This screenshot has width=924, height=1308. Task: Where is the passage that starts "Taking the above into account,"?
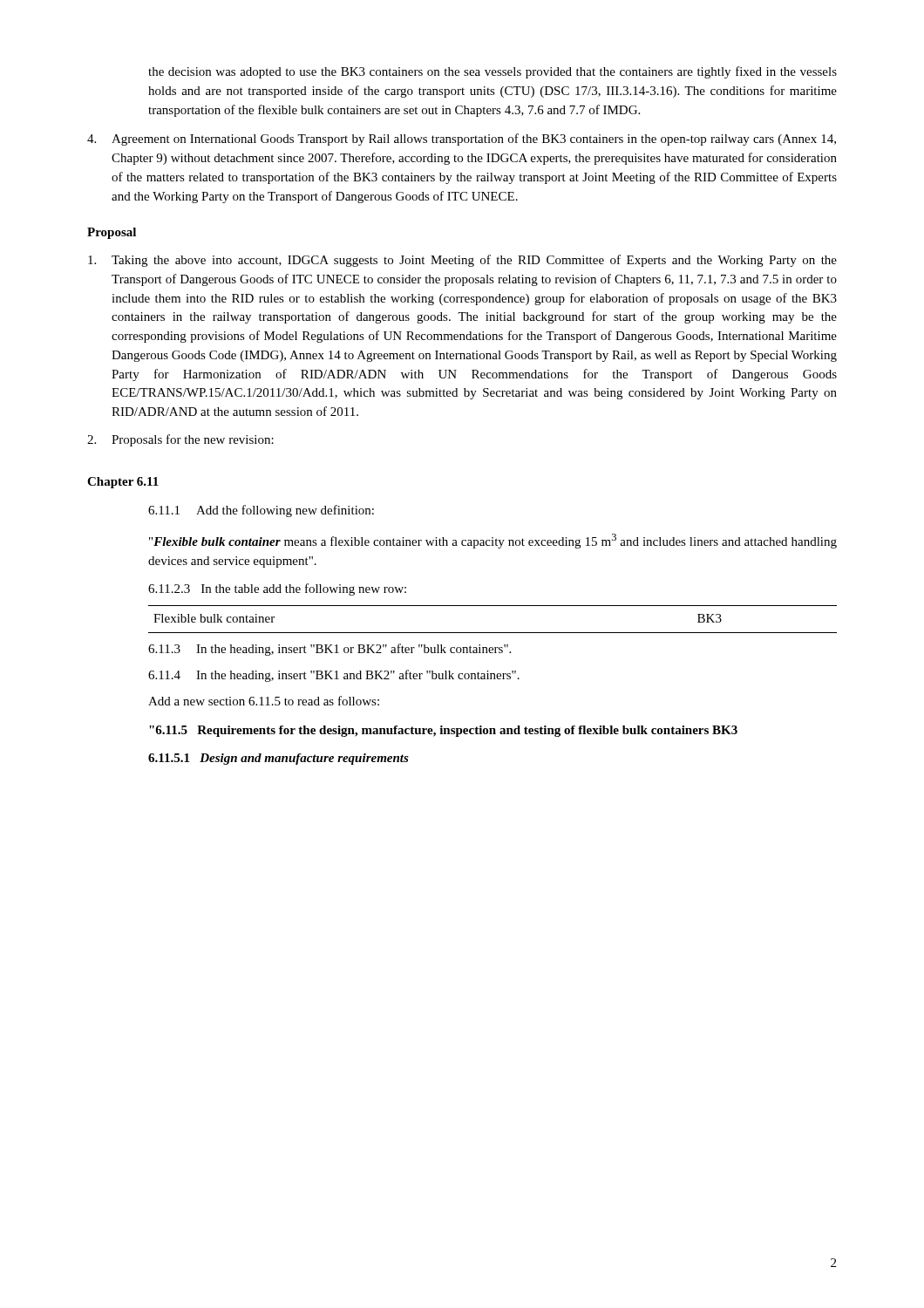click(462, 336)
